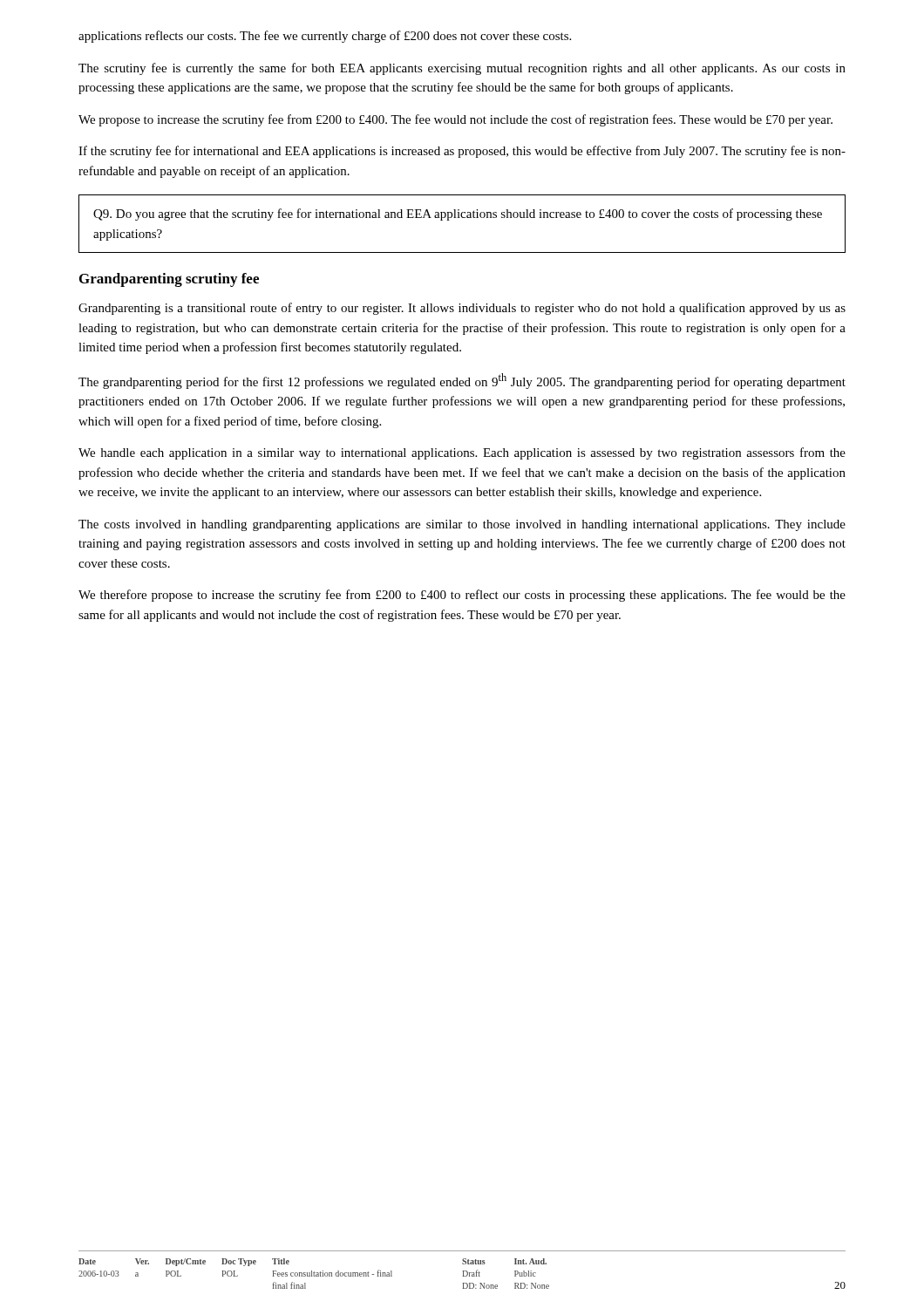Point to the block beginning "We handle each application"
The height and width of the screenshot is (1308, 924).
point(462,472)
